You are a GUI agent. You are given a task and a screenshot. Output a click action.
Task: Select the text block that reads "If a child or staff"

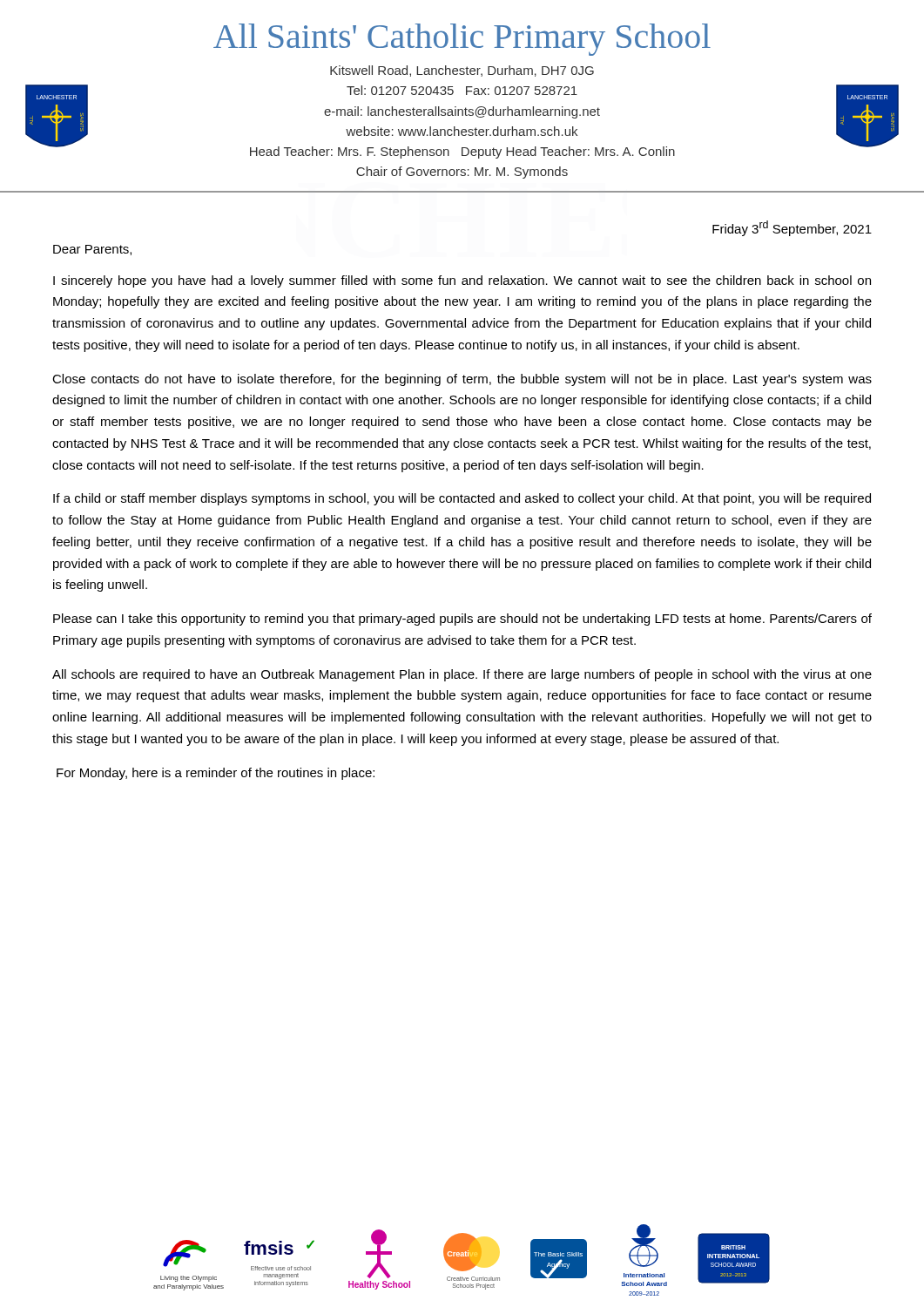(x=462, y=541)
